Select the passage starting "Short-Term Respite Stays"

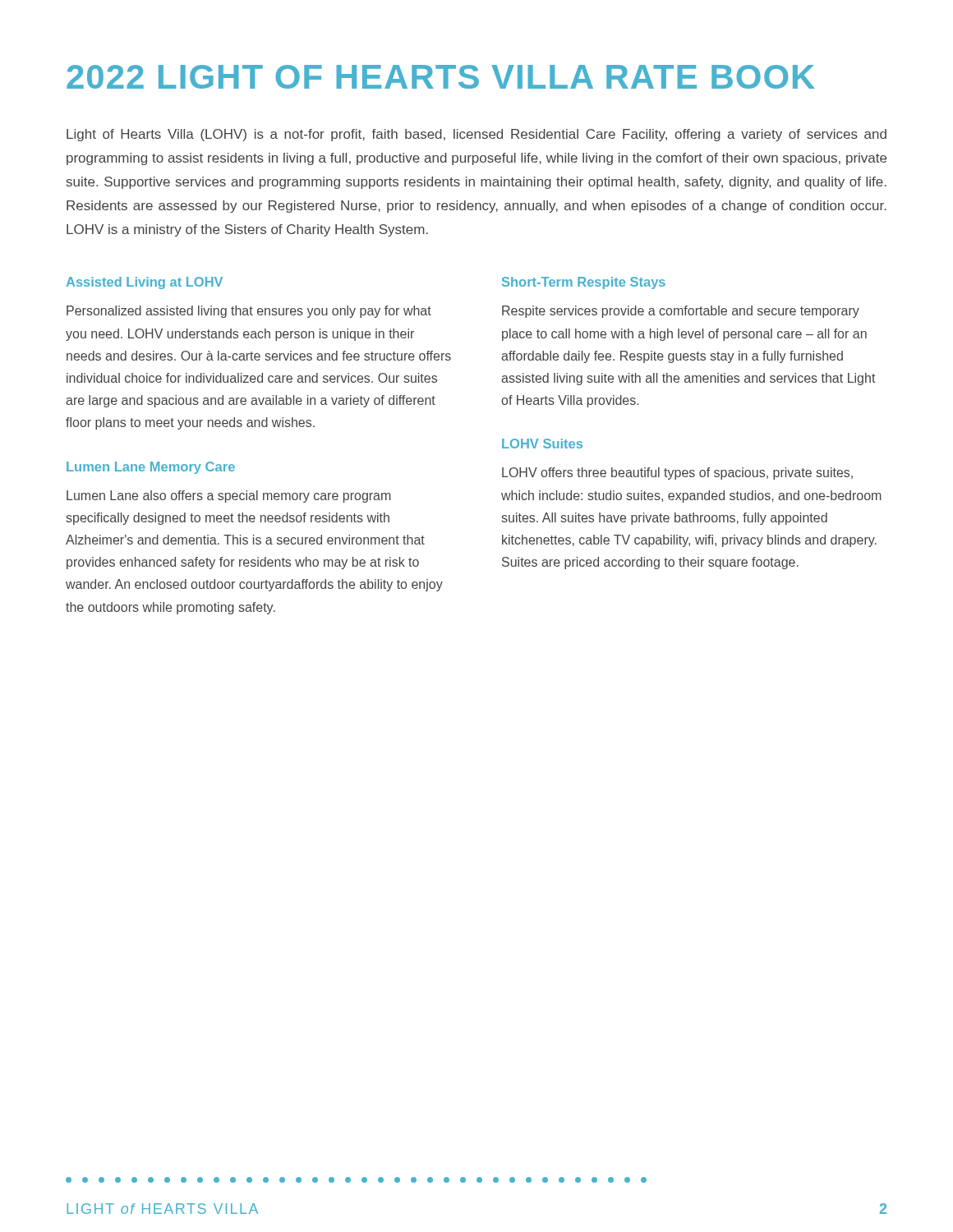coord(584,283)
